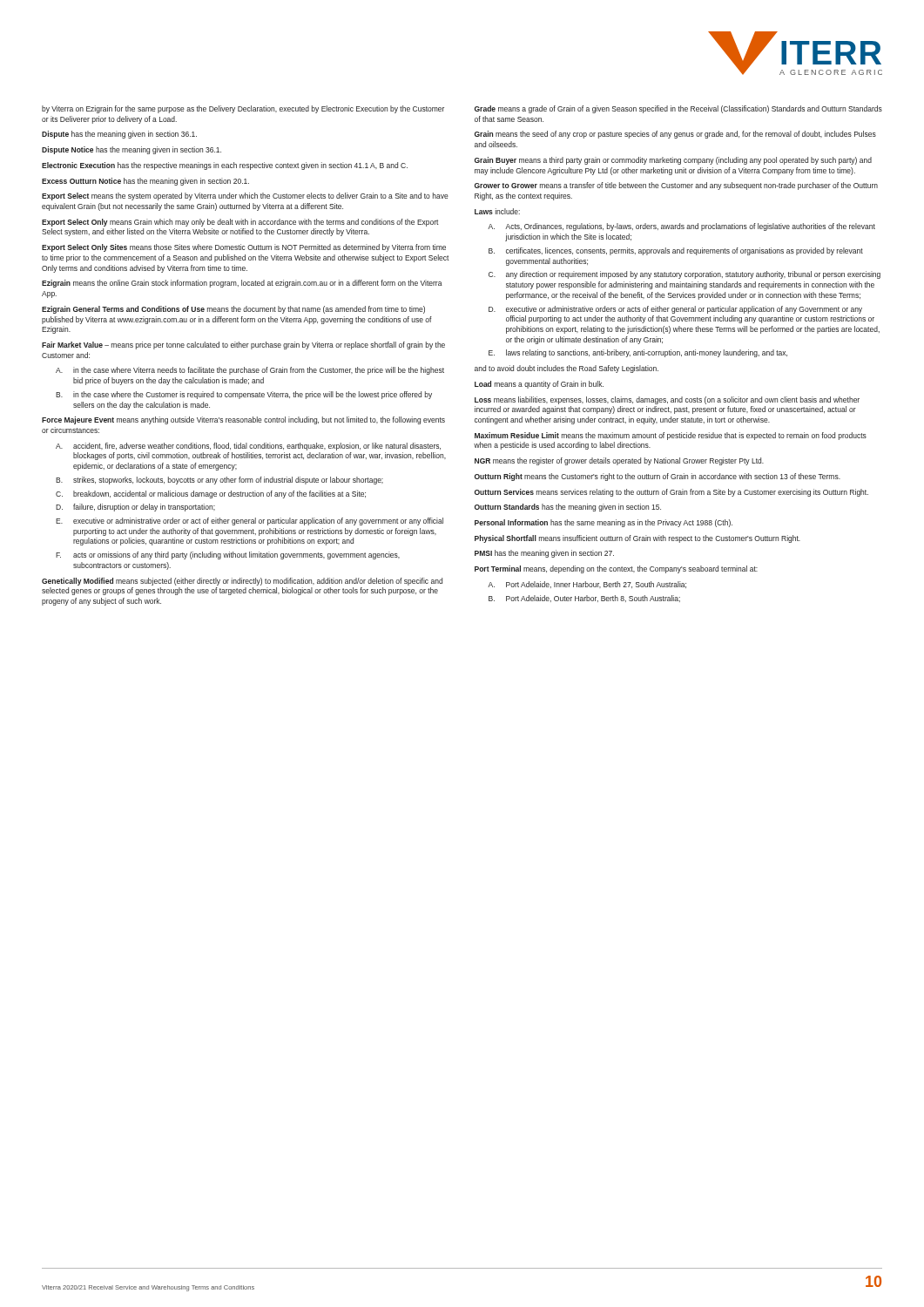Locate the block of text that opens with "Outturn Right means the Customer's right"

point(678,477)
